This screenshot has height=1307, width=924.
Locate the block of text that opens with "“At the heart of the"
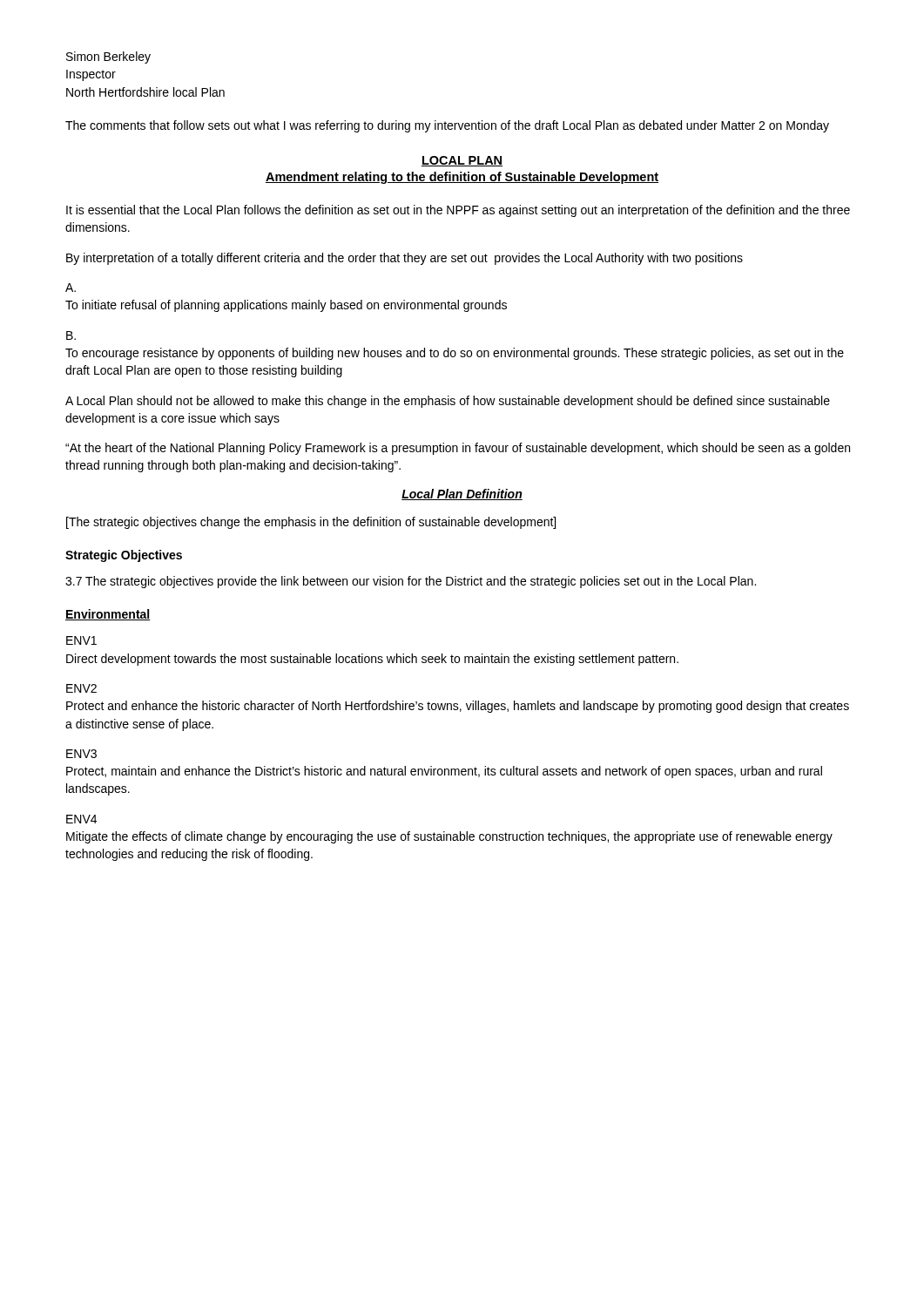[x=458, y=457]
